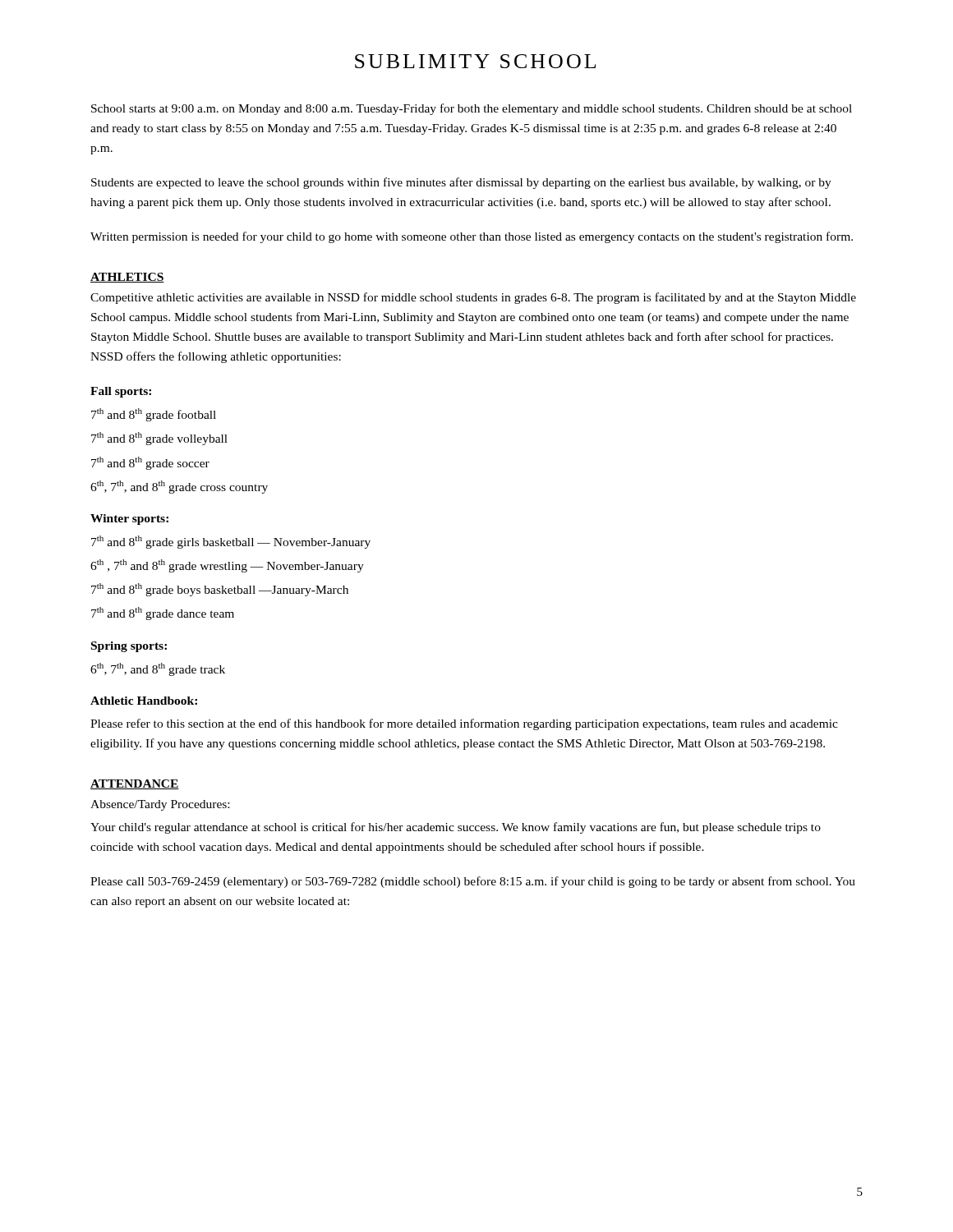This screenshot has height=1232, width=953.
Task: Find "Absence/Tardy Procedures:" on this page
Action: pyautogui.click(x=160, y=804)
